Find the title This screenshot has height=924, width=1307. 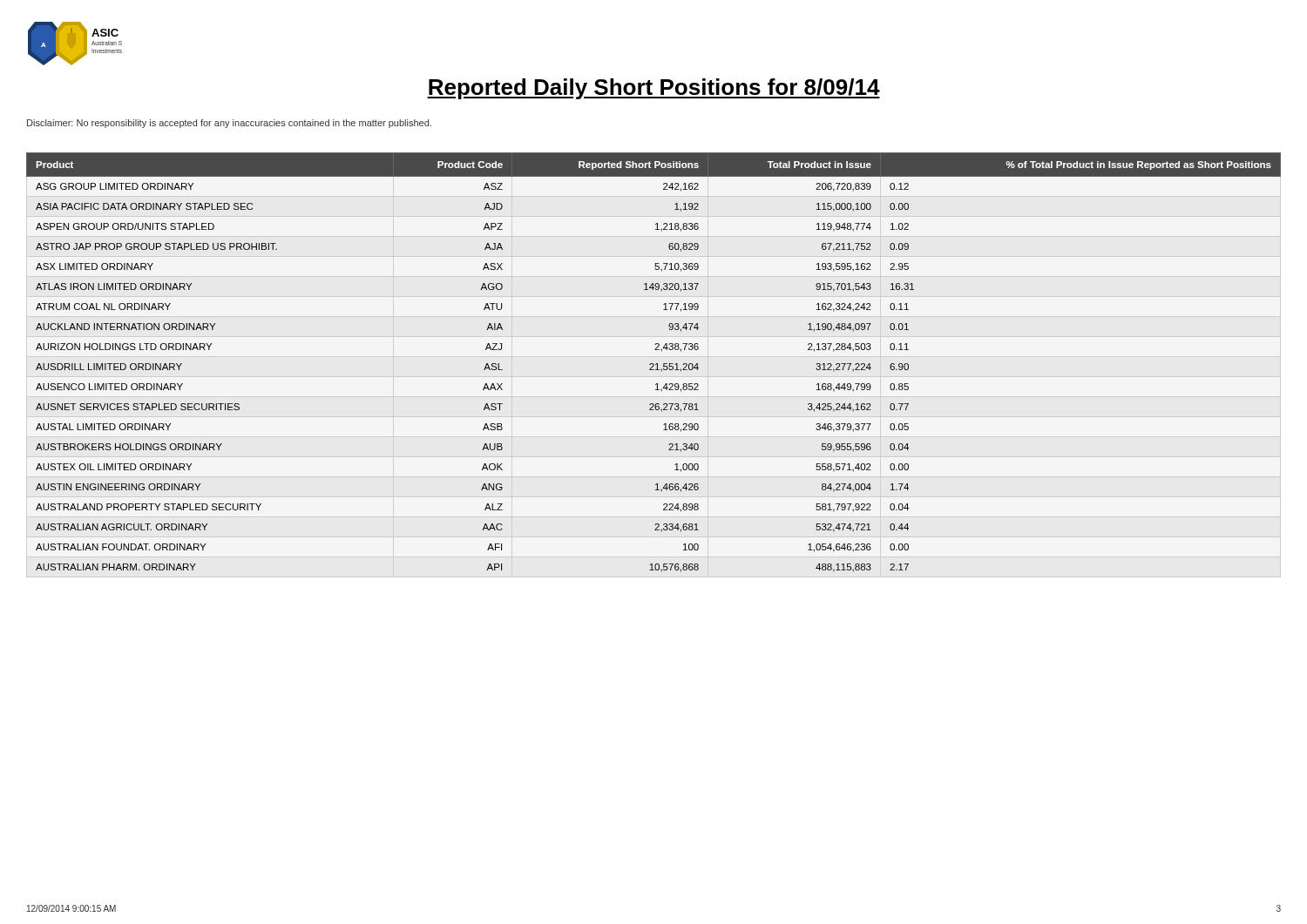(654, 88)
